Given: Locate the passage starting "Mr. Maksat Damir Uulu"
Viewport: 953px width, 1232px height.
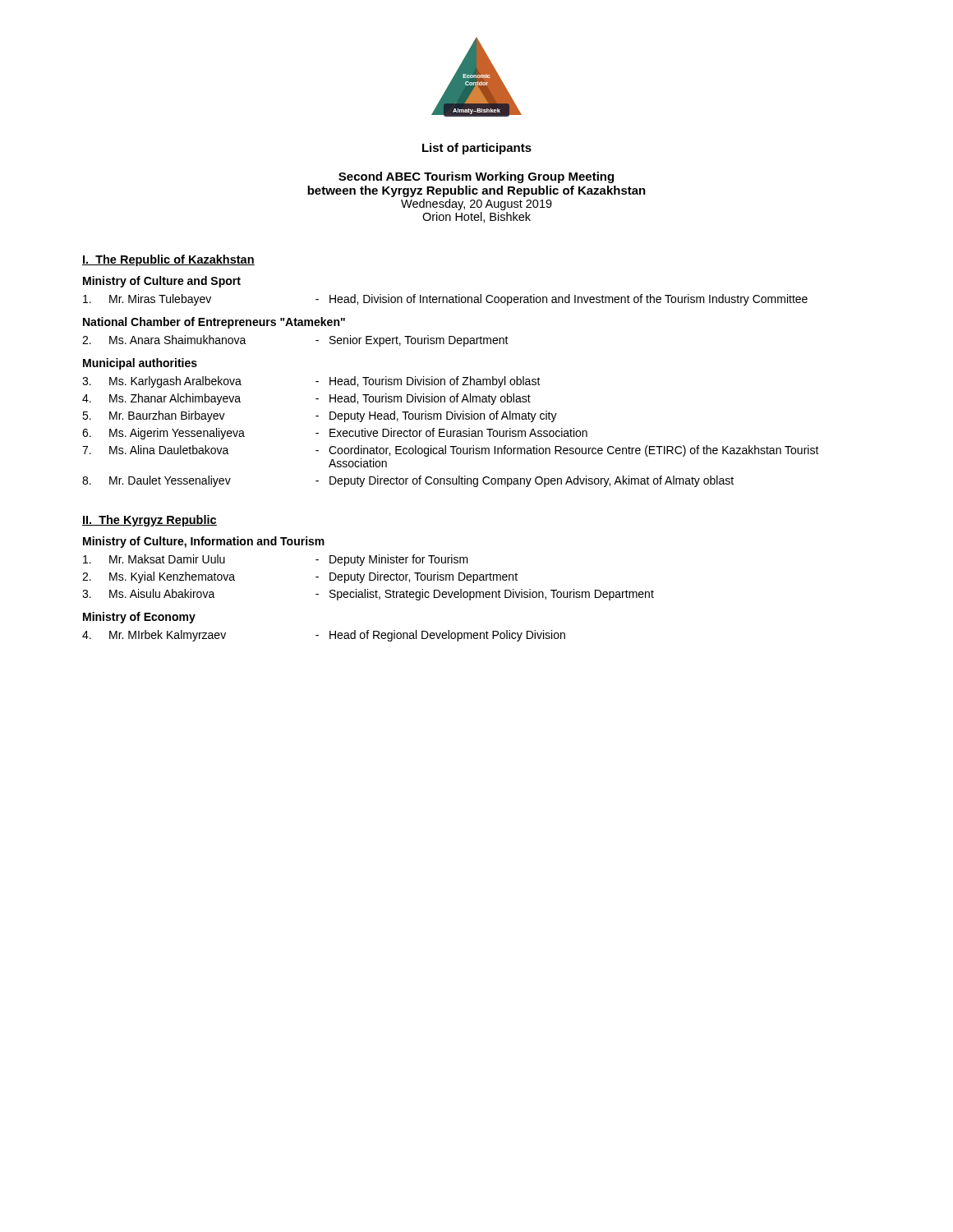Looking at the screenshot, I should coord(476,559).
